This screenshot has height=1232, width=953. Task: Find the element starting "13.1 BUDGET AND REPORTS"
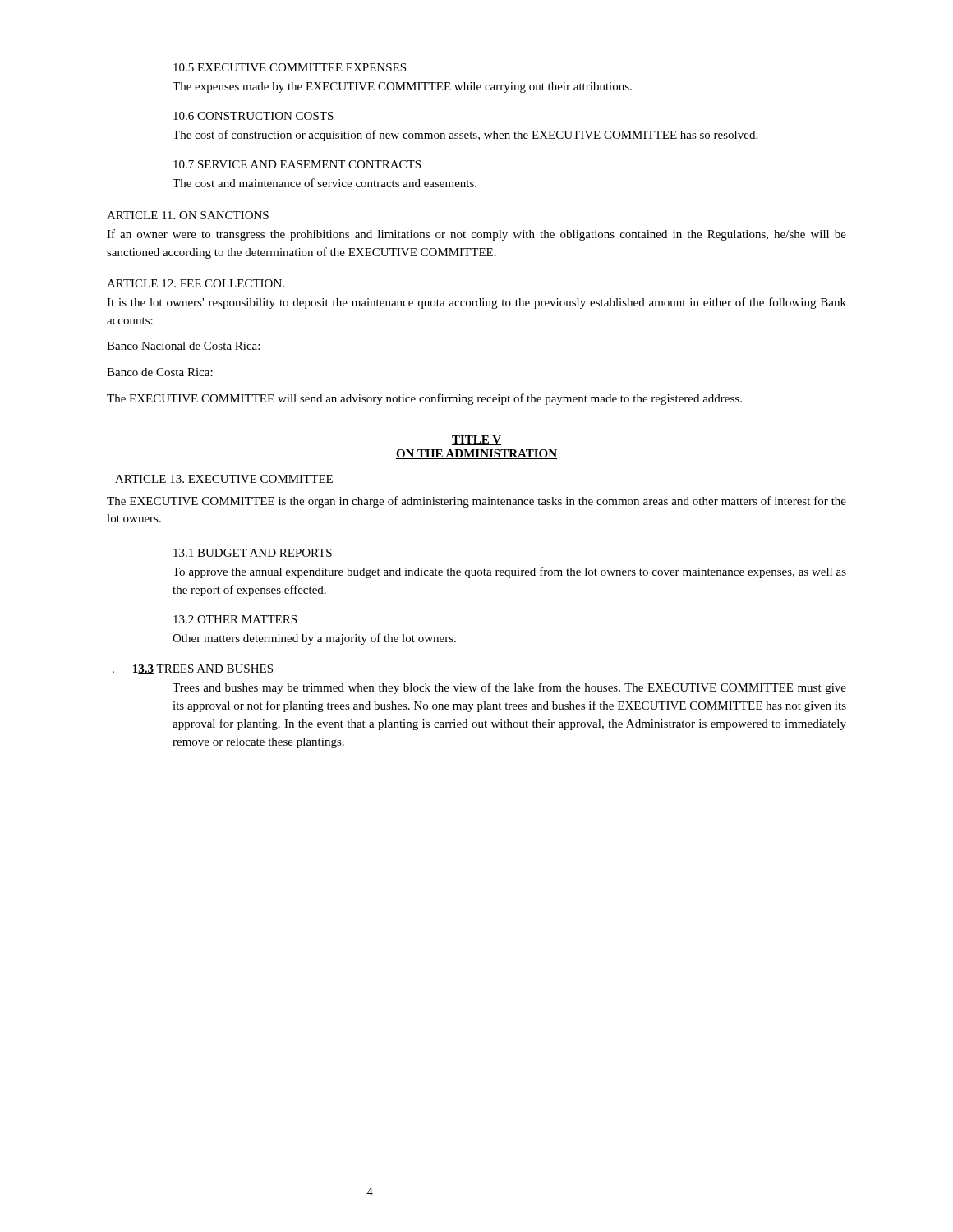252,553
